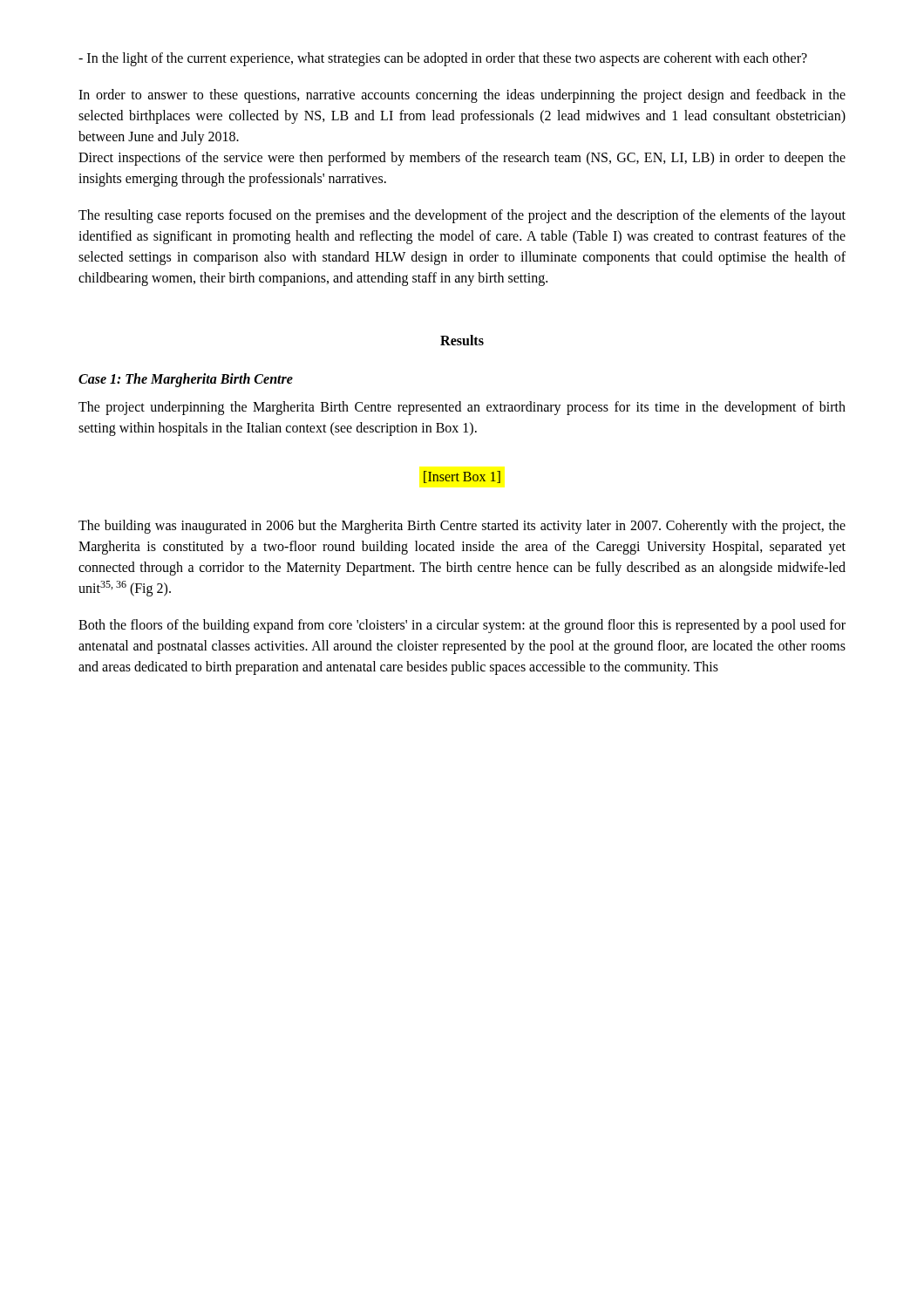Locate the text "[Insert Box 1]"

[x=462, y=477]
